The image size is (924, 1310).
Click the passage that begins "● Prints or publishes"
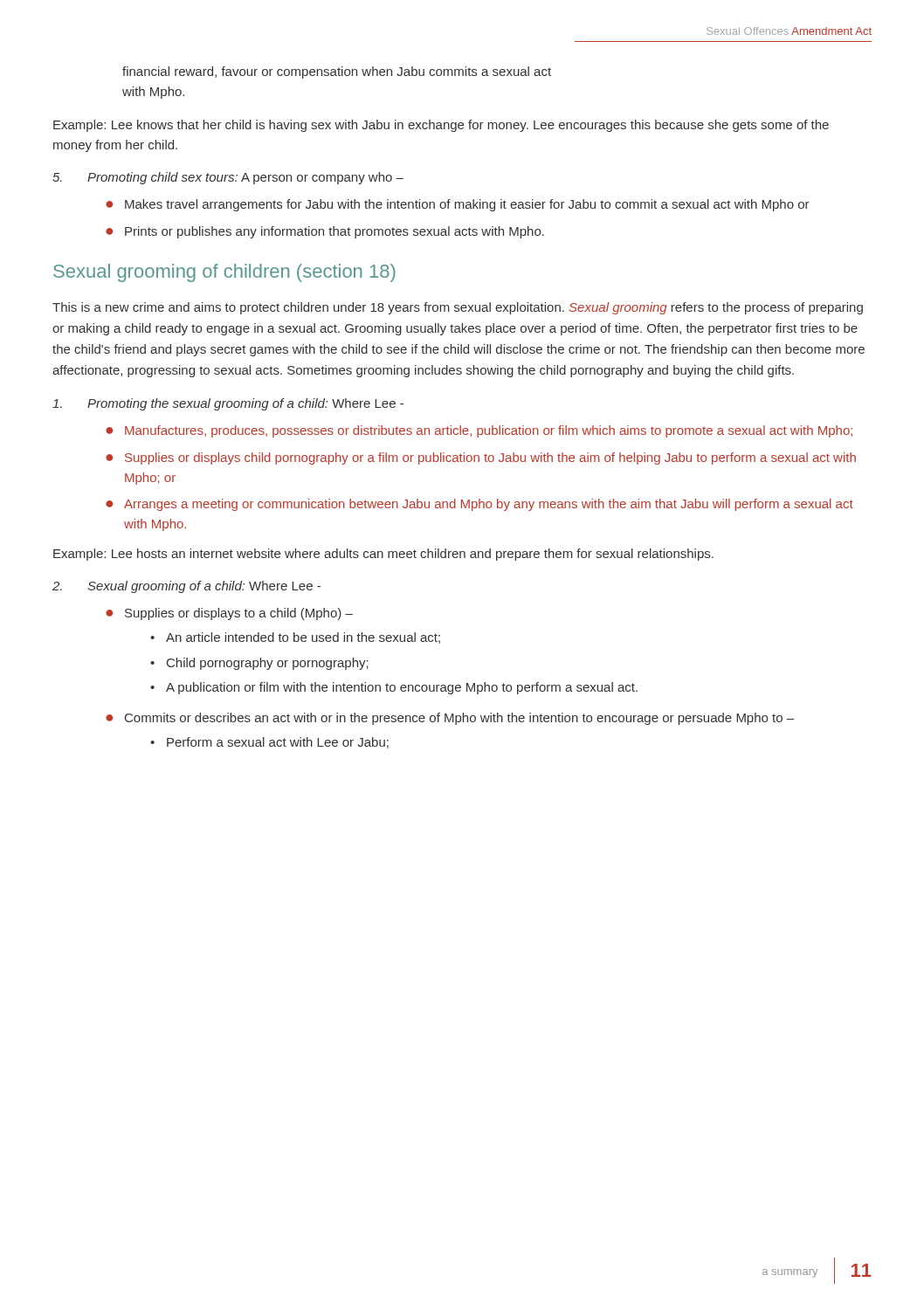coord(488,231)
